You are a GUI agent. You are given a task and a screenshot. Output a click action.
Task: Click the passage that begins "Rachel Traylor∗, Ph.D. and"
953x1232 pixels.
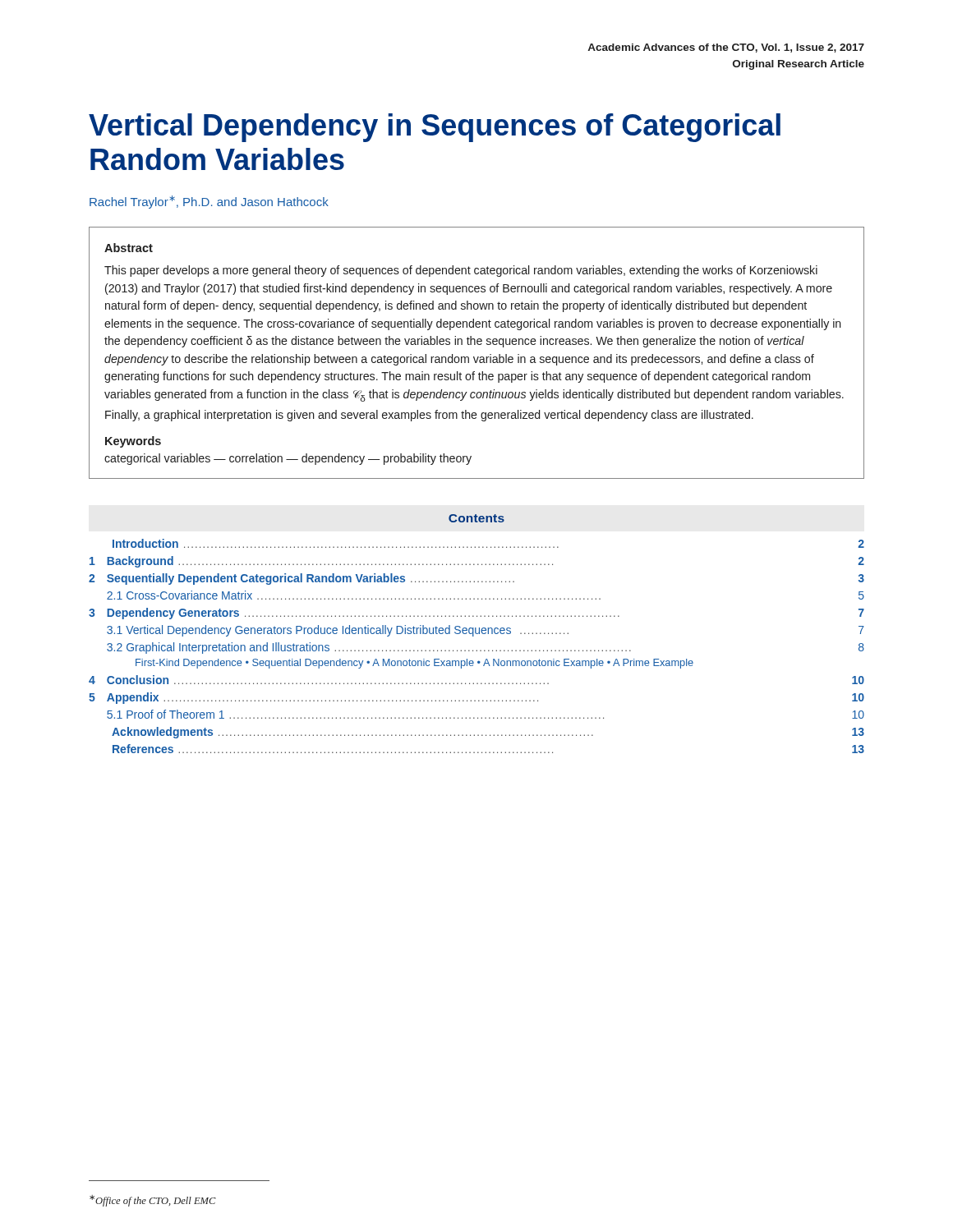(209, 201)
